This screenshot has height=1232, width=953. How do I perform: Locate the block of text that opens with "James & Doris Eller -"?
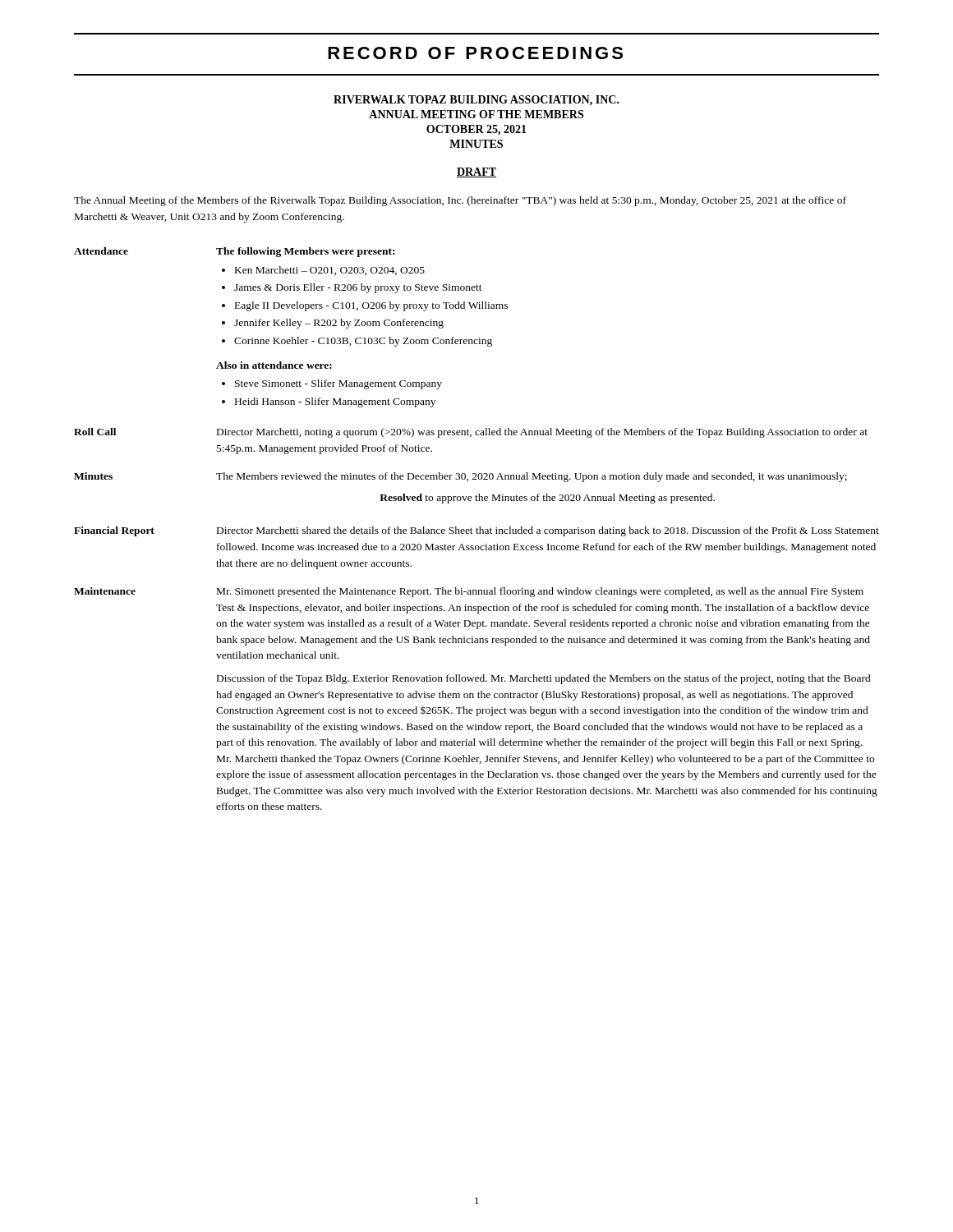pyautogui.click(x=358, y=287)
